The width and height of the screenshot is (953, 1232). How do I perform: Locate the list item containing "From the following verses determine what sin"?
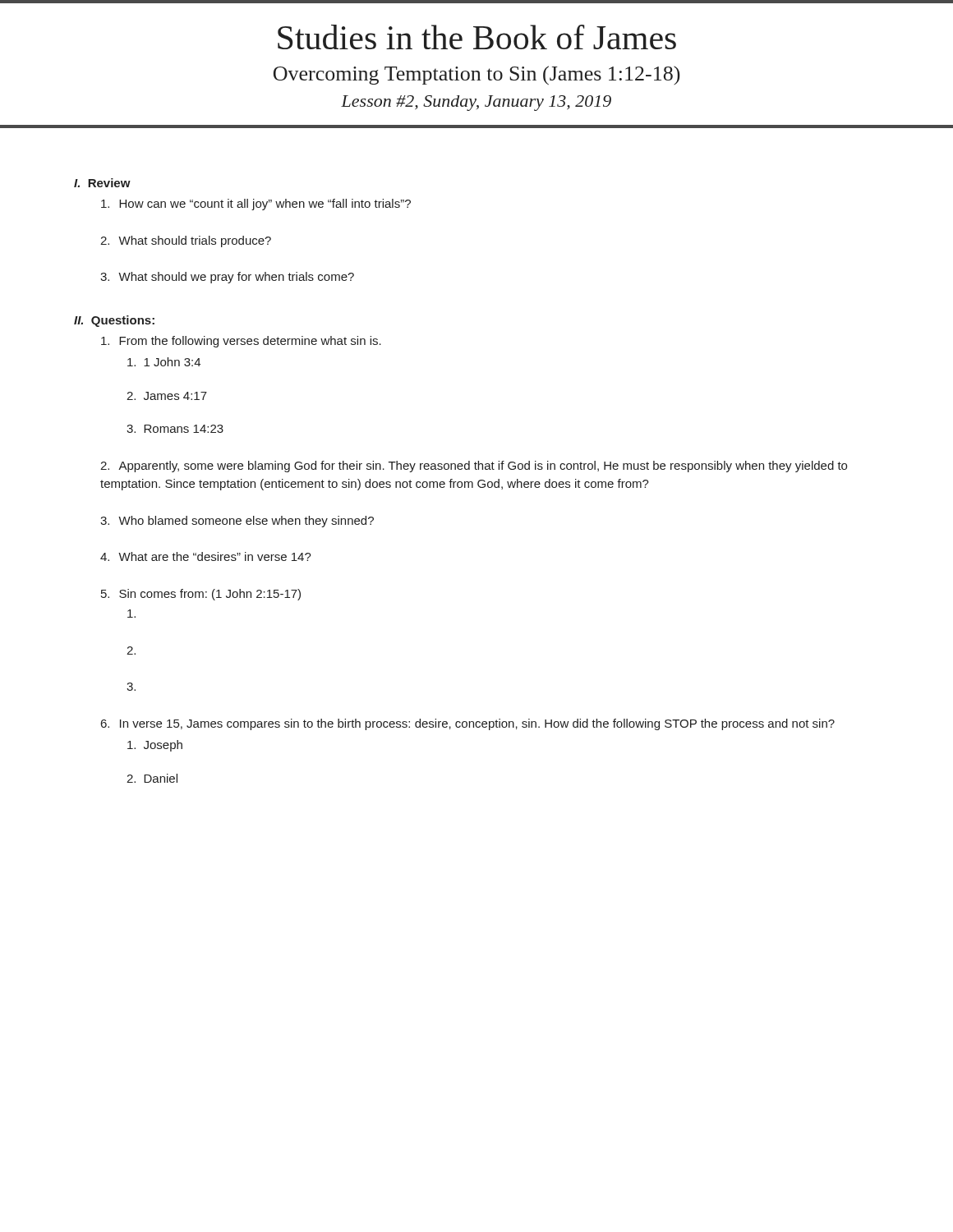(241, 342)
